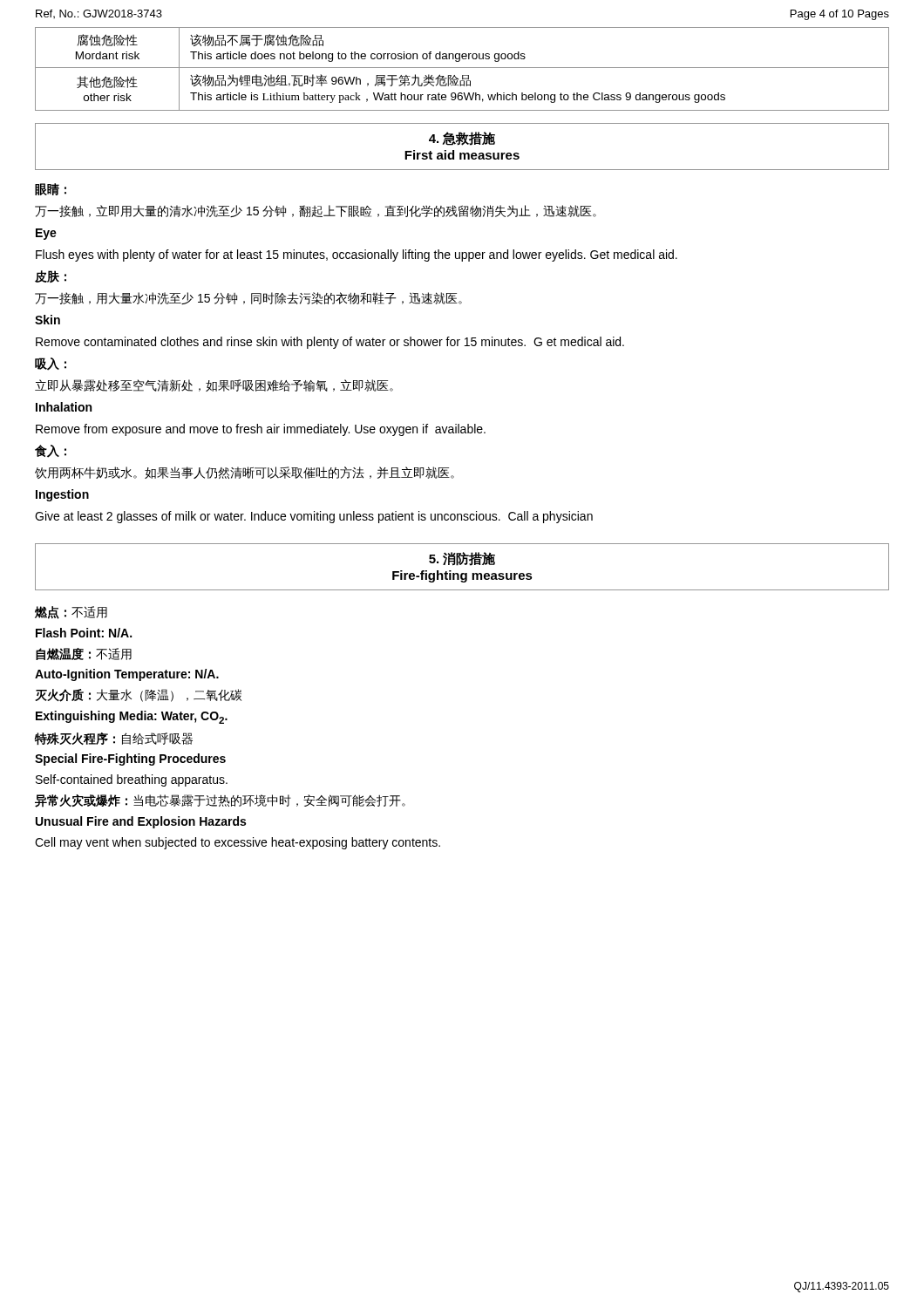Navigate to the passage starting "Eye Flush eyes with plenty of water"
924x1308 pixels.
tap(462, 244)
